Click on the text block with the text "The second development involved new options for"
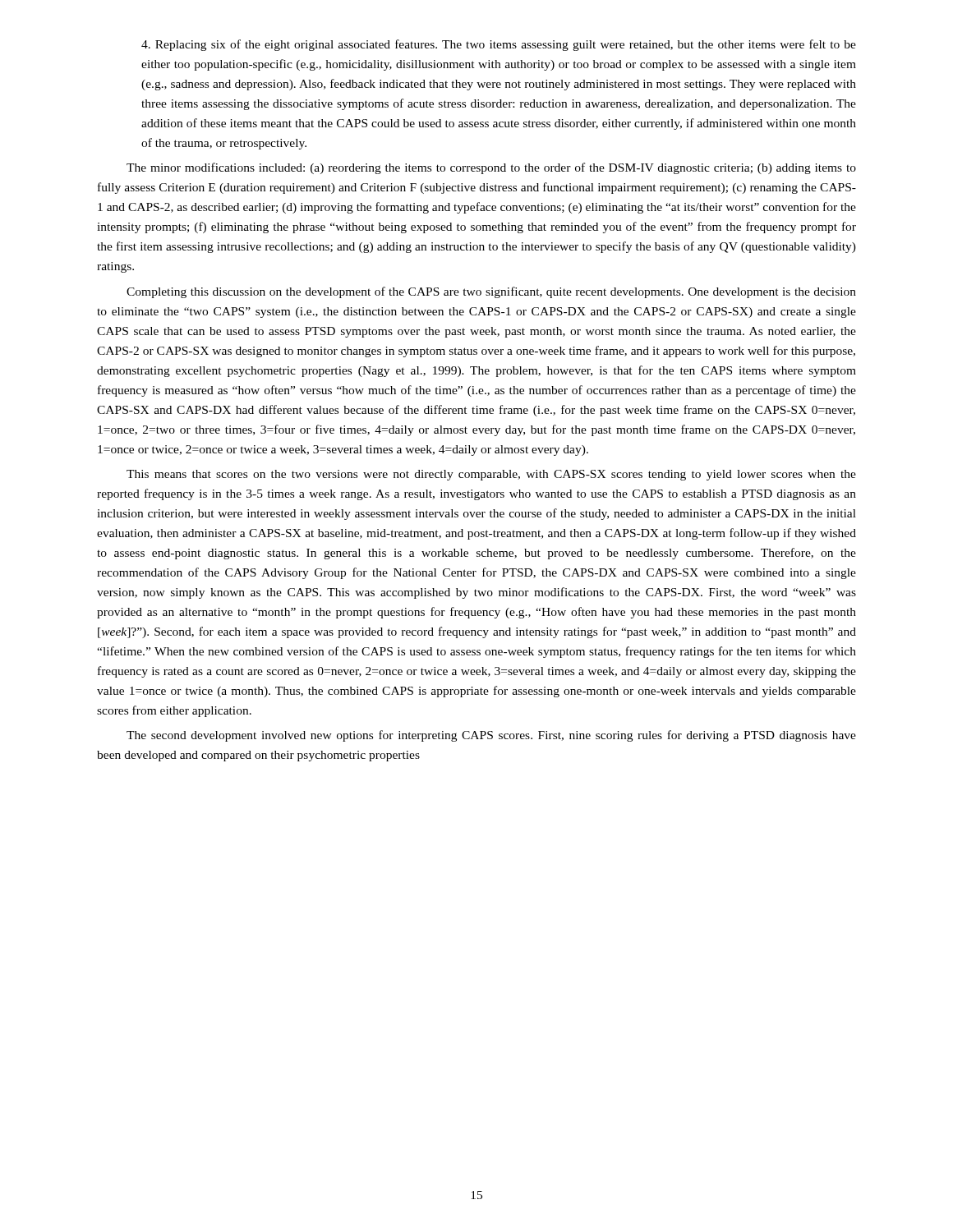The image size is (953, 1232). coord(476,745)
